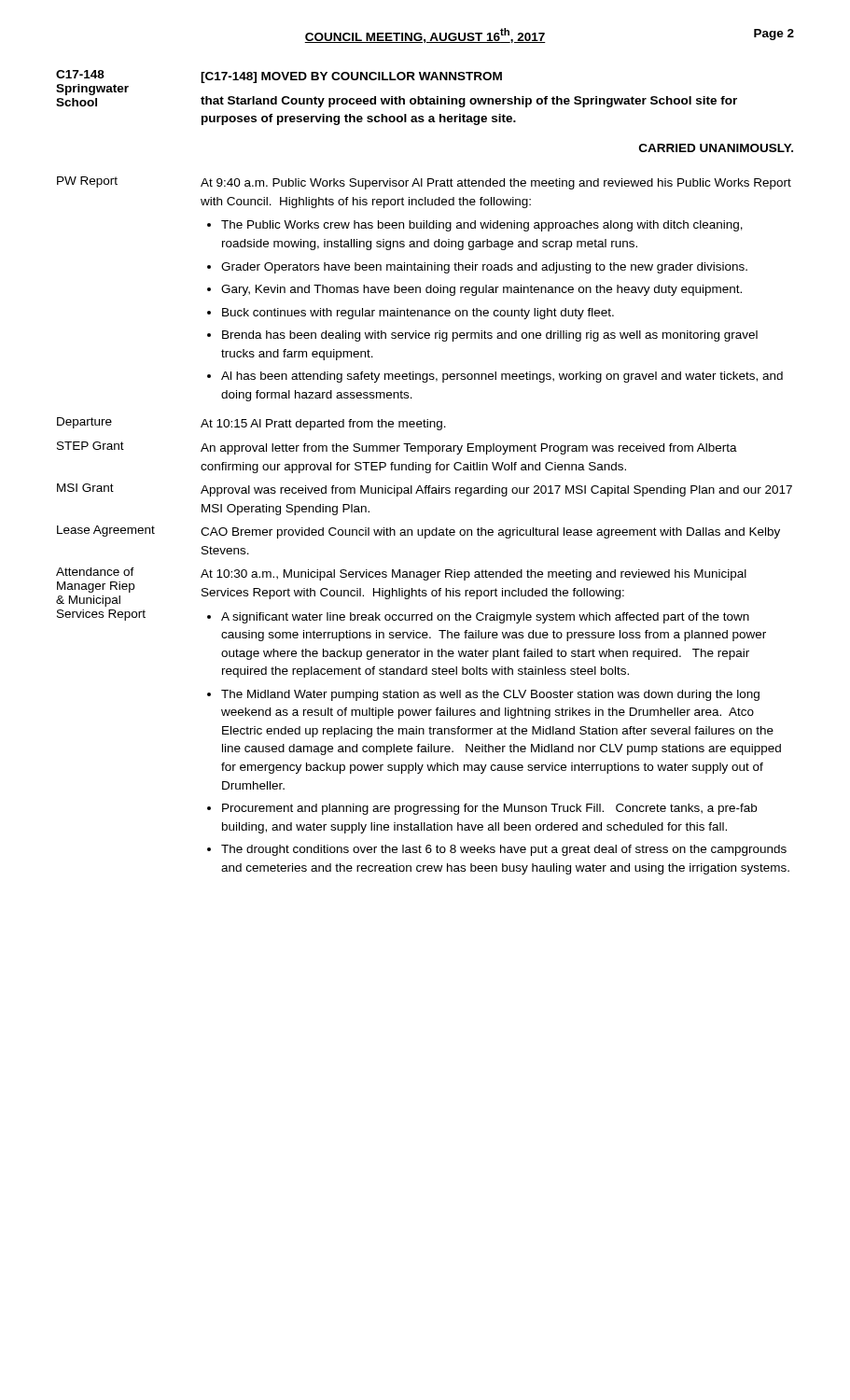Screen dimensions: 1400x850
Task: Select the region starting "Brenda has been dealing with service rig"
Action: [x=490, y=344]
